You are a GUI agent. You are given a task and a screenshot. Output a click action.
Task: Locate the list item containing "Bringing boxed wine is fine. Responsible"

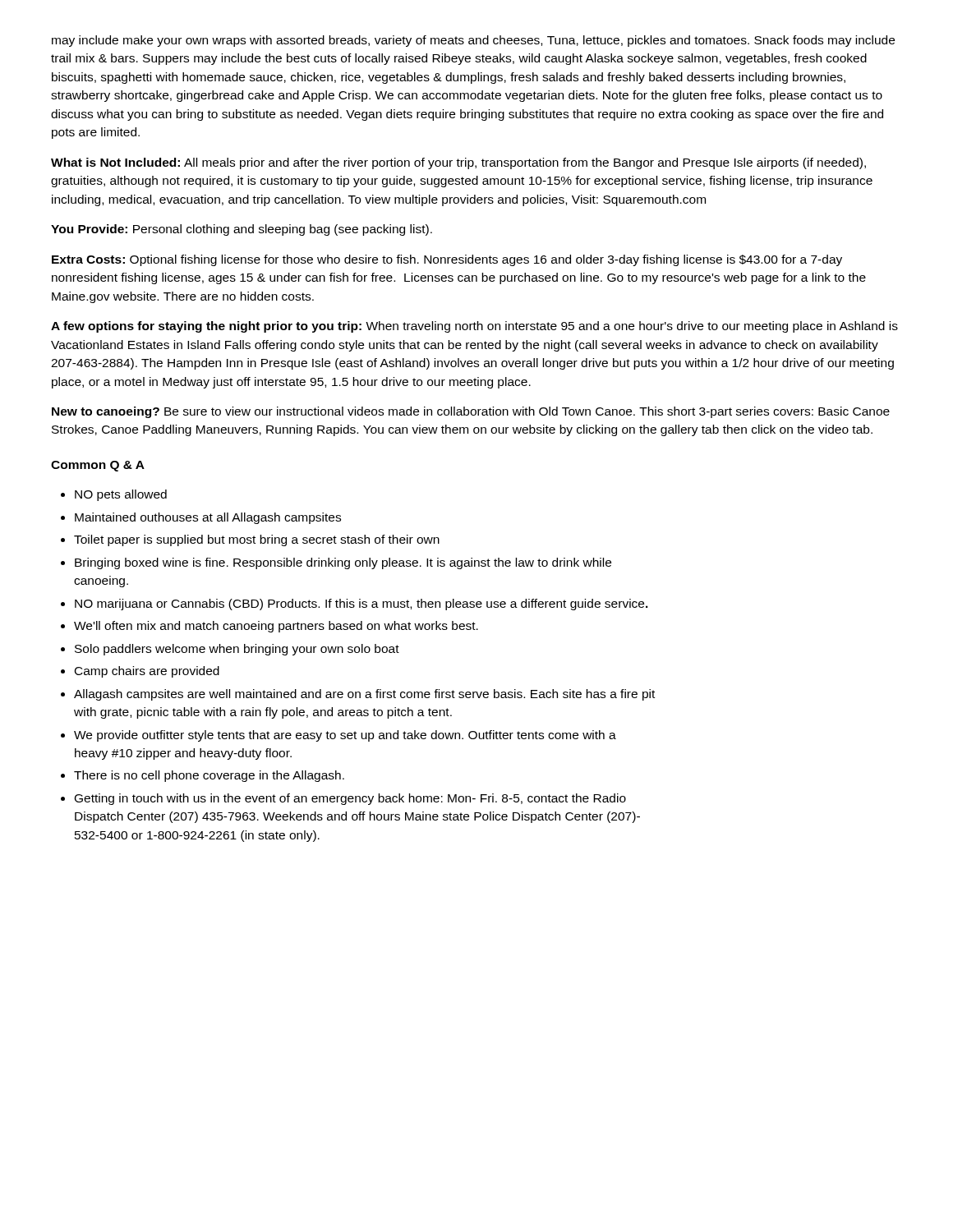click(x=488, y=572)
